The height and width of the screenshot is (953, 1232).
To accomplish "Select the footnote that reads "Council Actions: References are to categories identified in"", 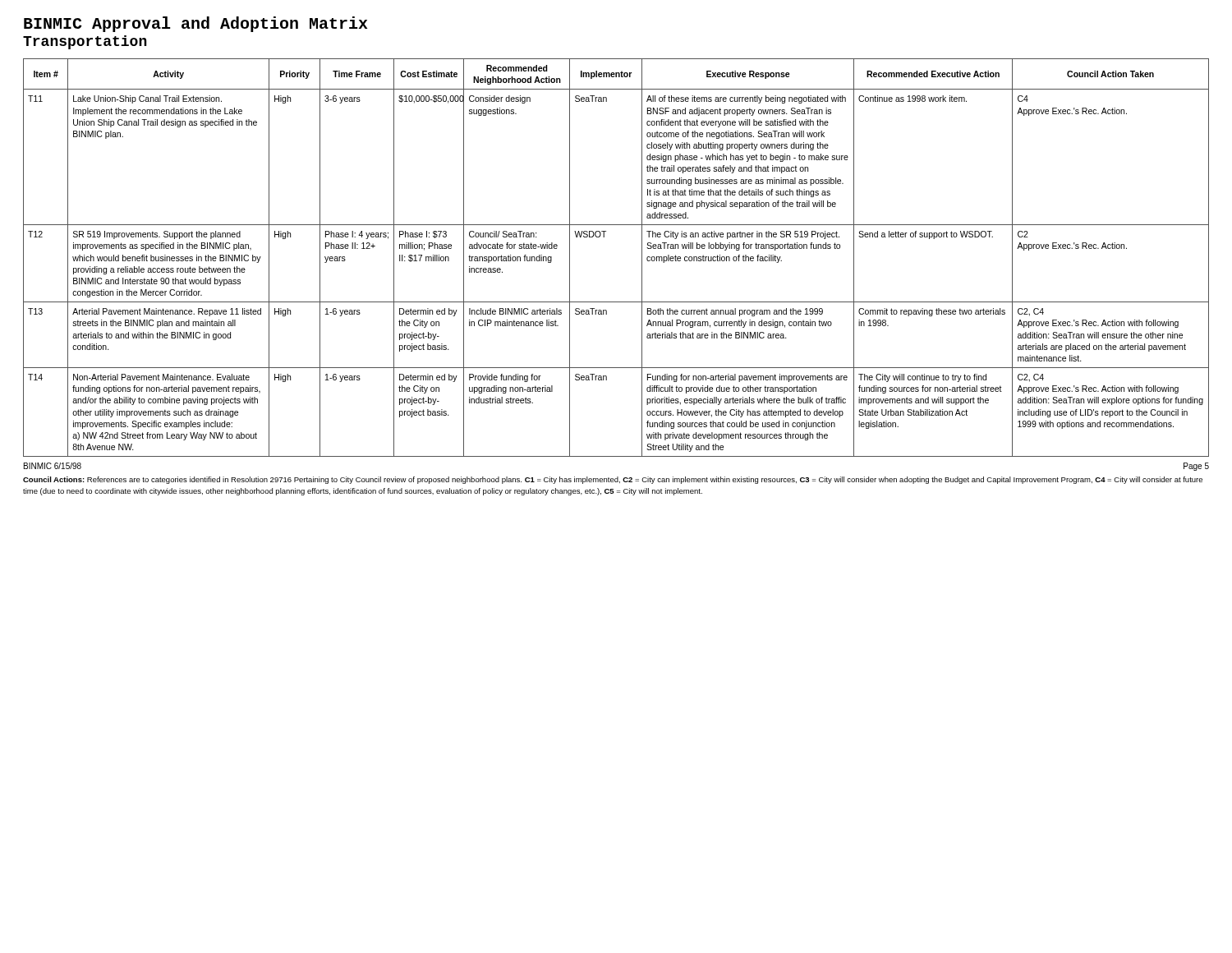I will tap(613, 485).
